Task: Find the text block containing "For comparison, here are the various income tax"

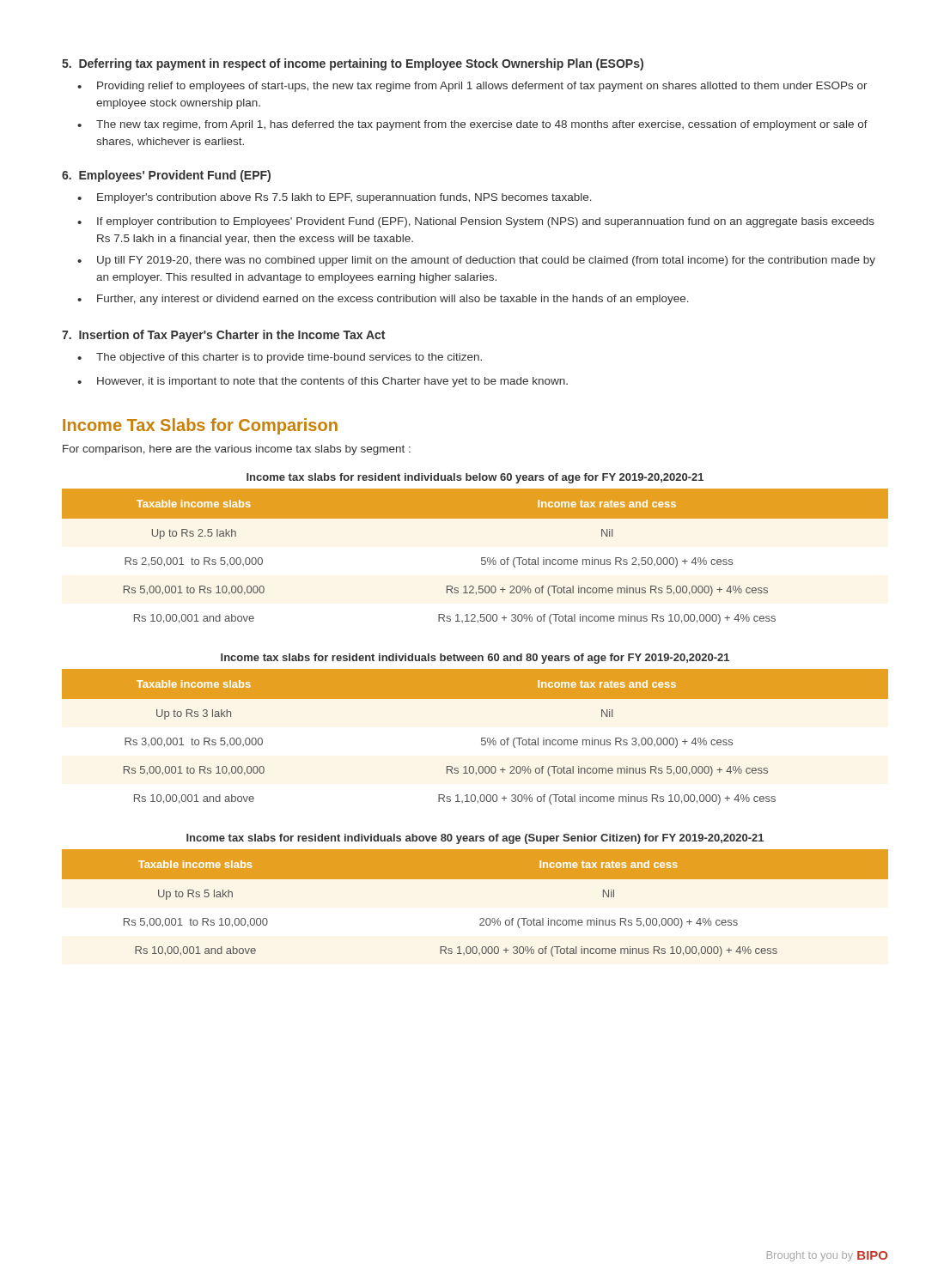Action: [237, 448]
